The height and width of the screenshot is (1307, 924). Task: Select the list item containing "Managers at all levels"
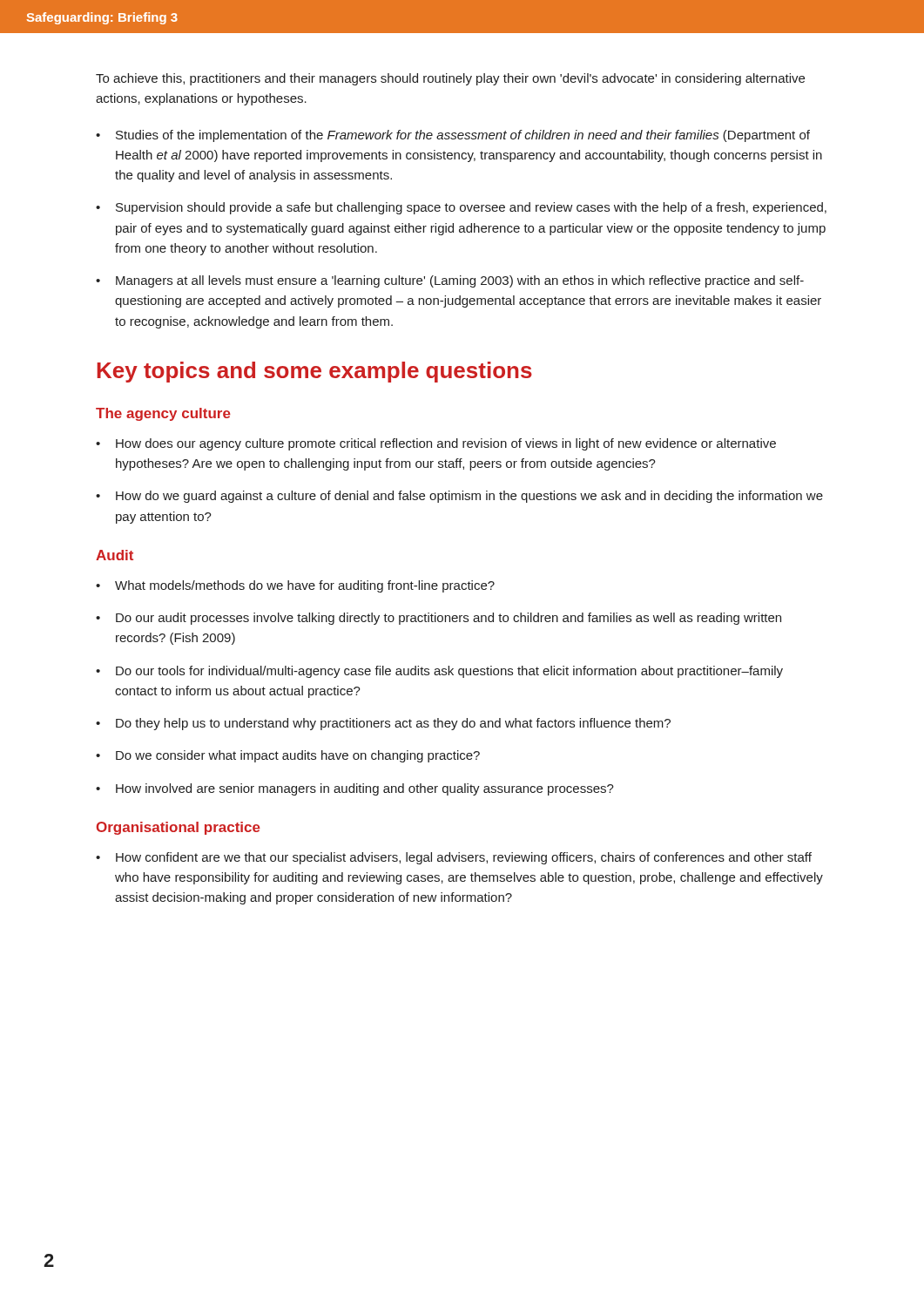468,300
